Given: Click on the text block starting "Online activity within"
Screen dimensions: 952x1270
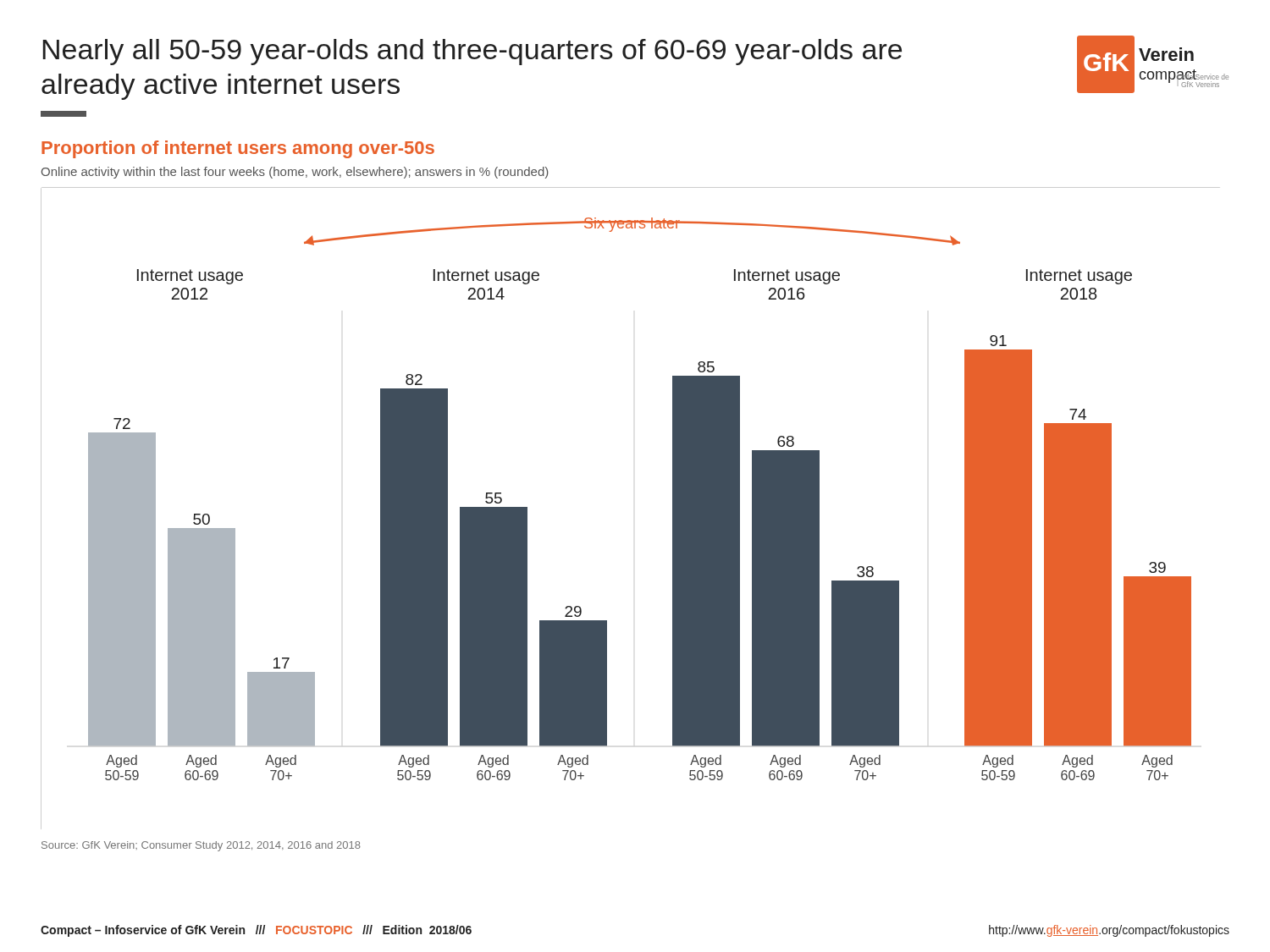Looking at the screenshot, I should point(295,171).
